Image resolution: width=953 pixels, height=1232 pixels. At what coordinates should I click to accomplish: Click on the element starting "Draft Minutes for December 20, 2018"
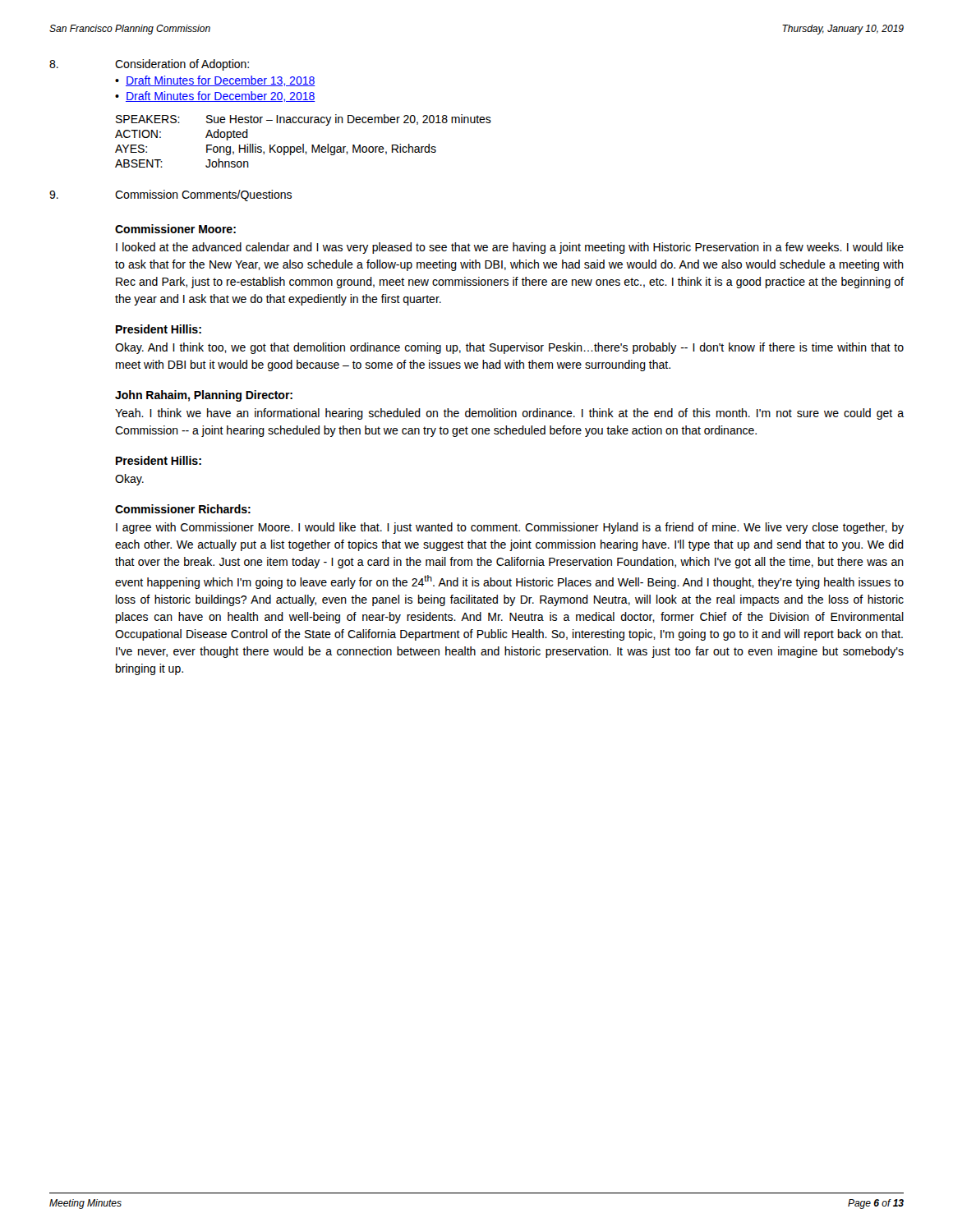tap(220, 96)
